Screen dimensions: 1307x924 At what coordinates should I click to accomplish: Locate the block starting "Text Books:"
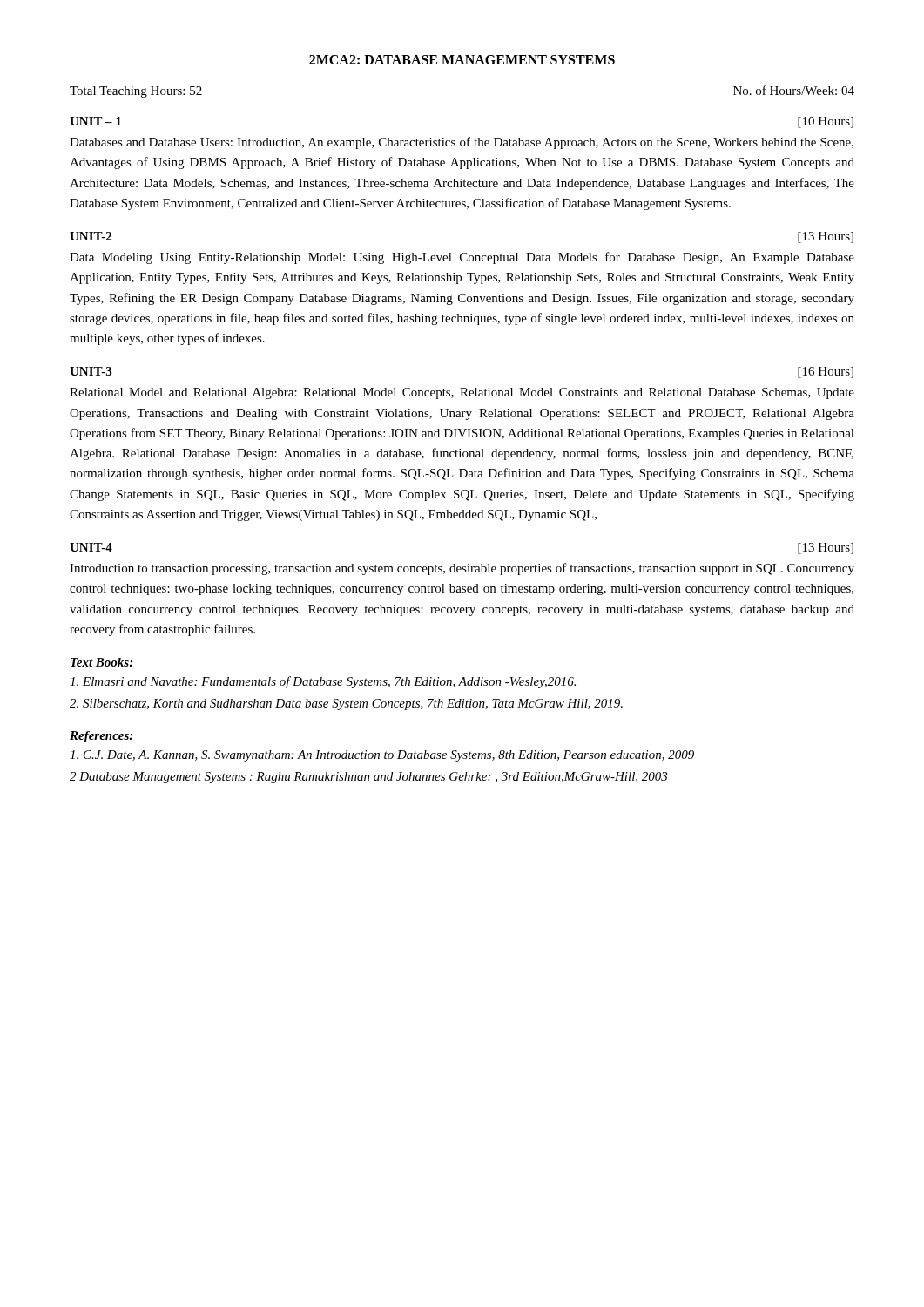[102, 662]
